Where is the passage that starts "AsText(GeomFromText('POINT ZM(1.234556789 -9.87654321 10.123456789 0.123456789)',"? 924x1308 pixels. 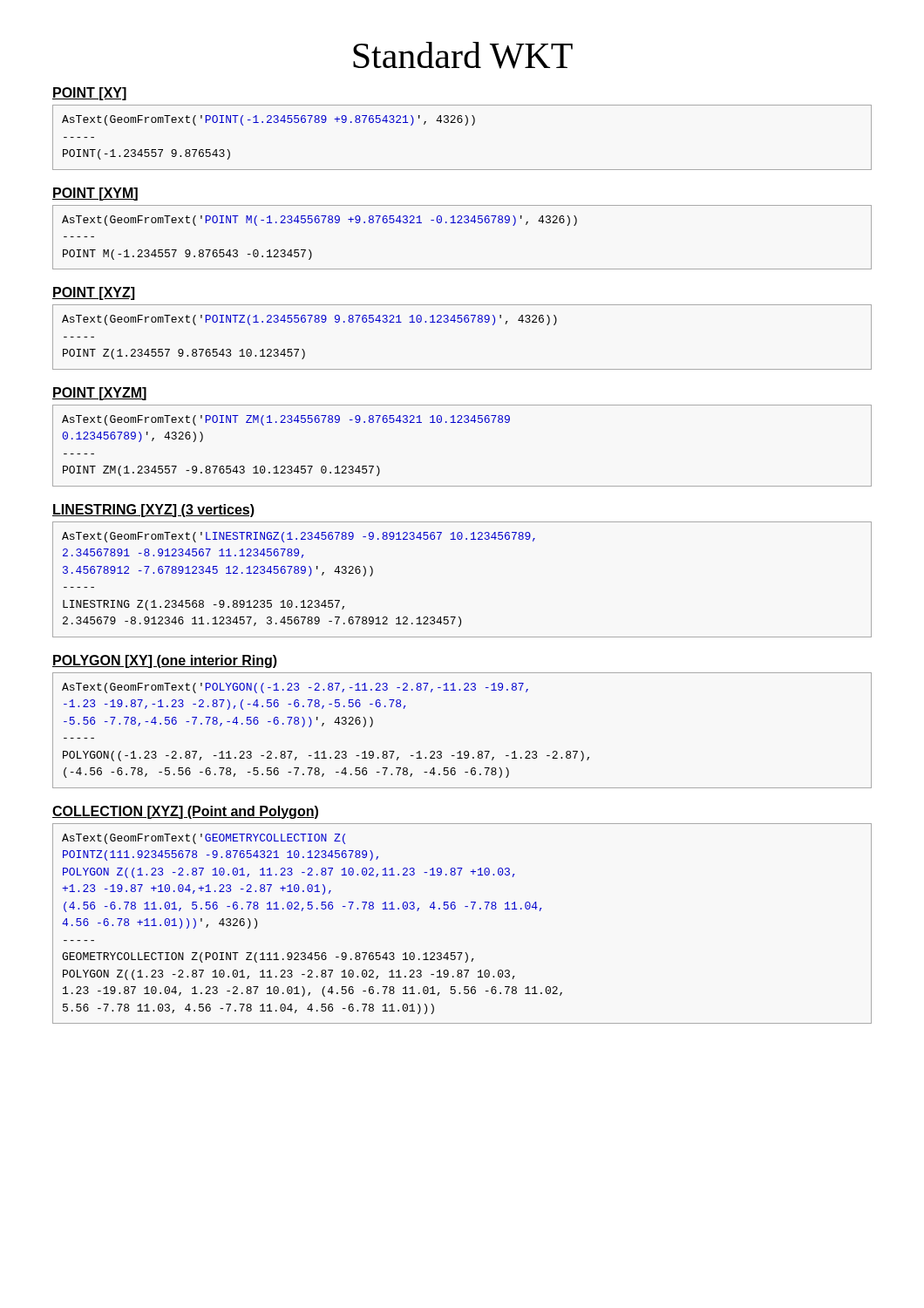tap(462, 445)
